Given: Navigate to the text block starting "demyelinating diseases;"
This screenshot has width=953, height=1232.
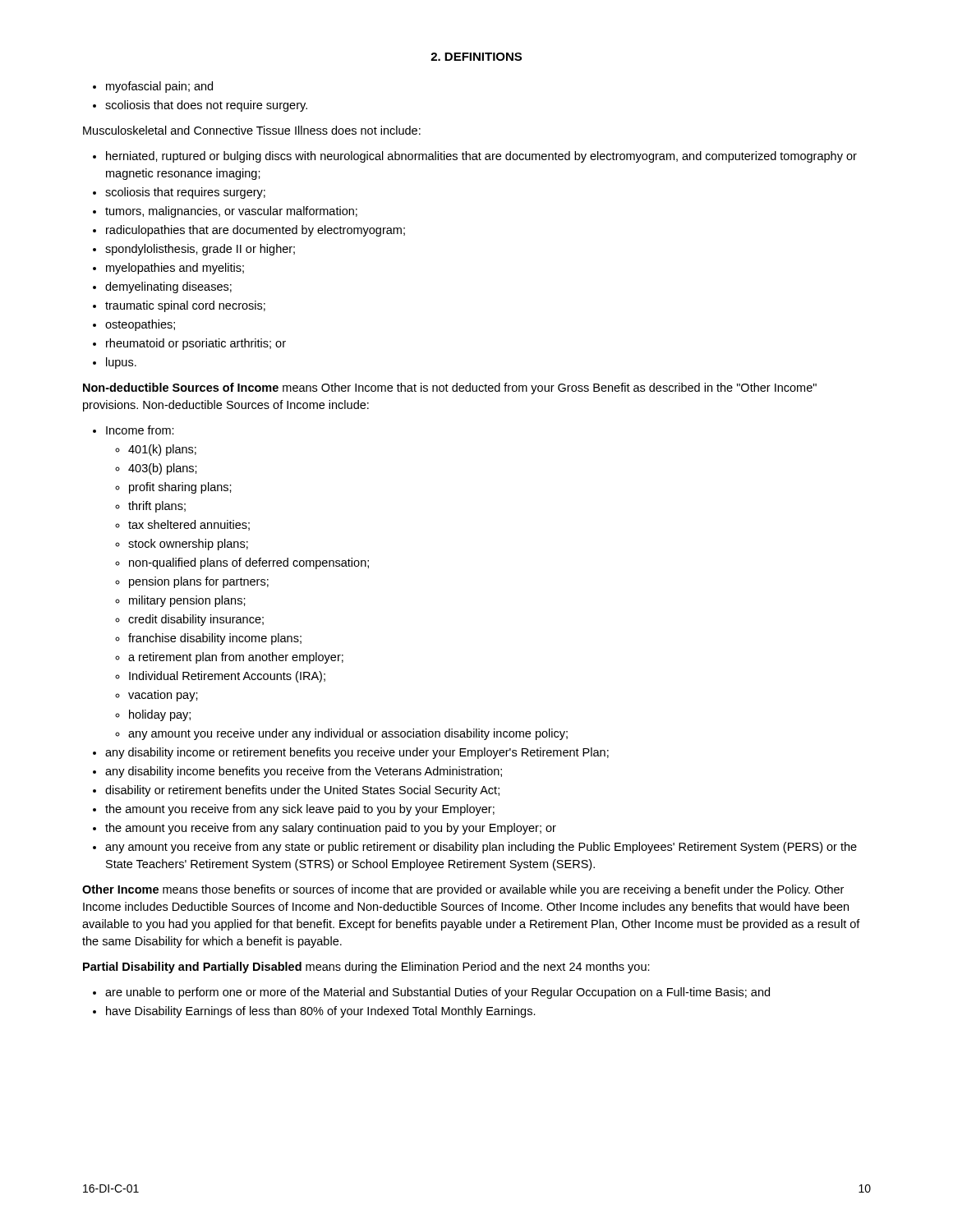Looking at the screenshot, I should 168,287.
